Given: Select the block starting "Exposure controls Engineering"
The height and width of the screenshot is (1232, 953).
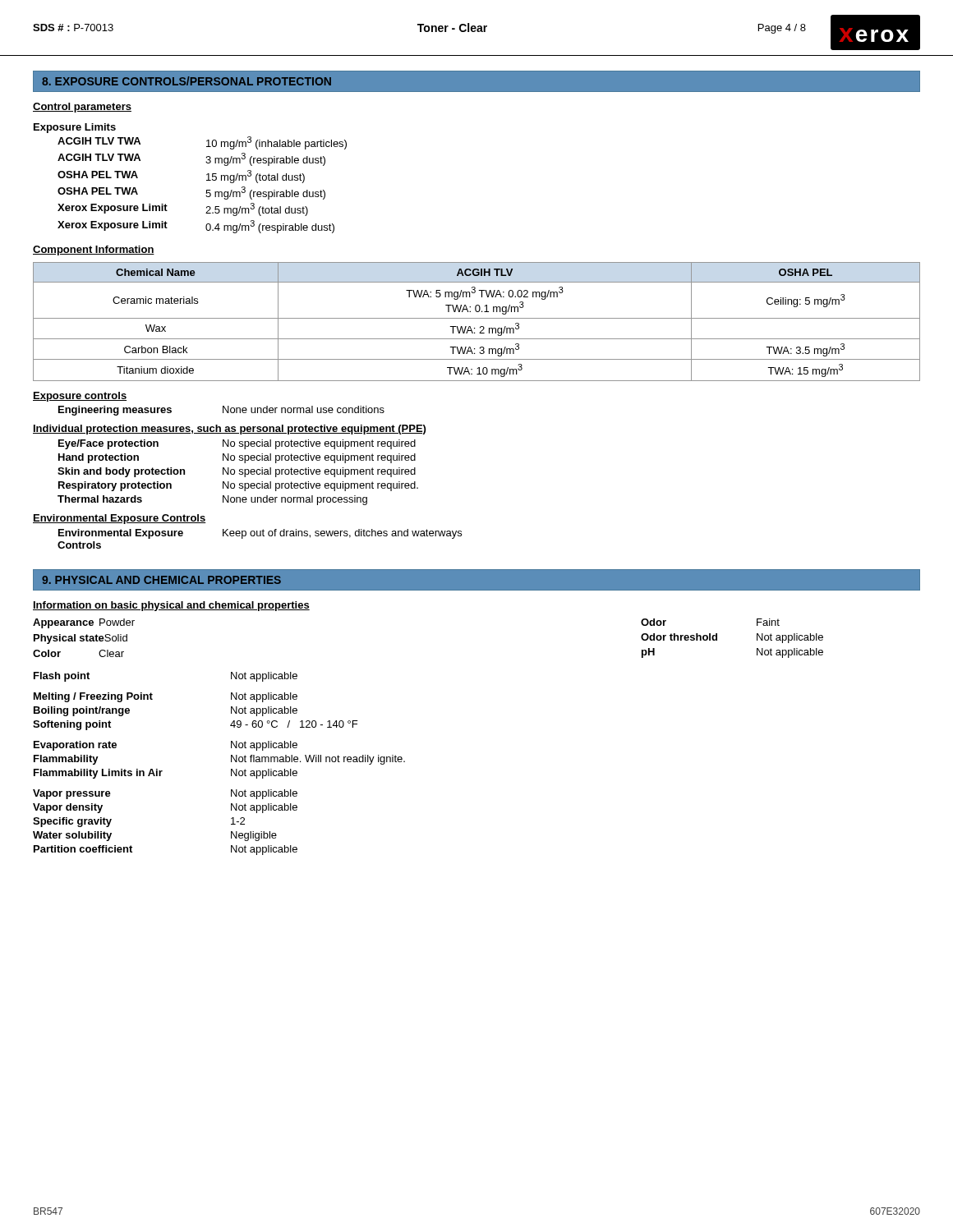Looking at the screenshot, I should click(x=80, y=397).
